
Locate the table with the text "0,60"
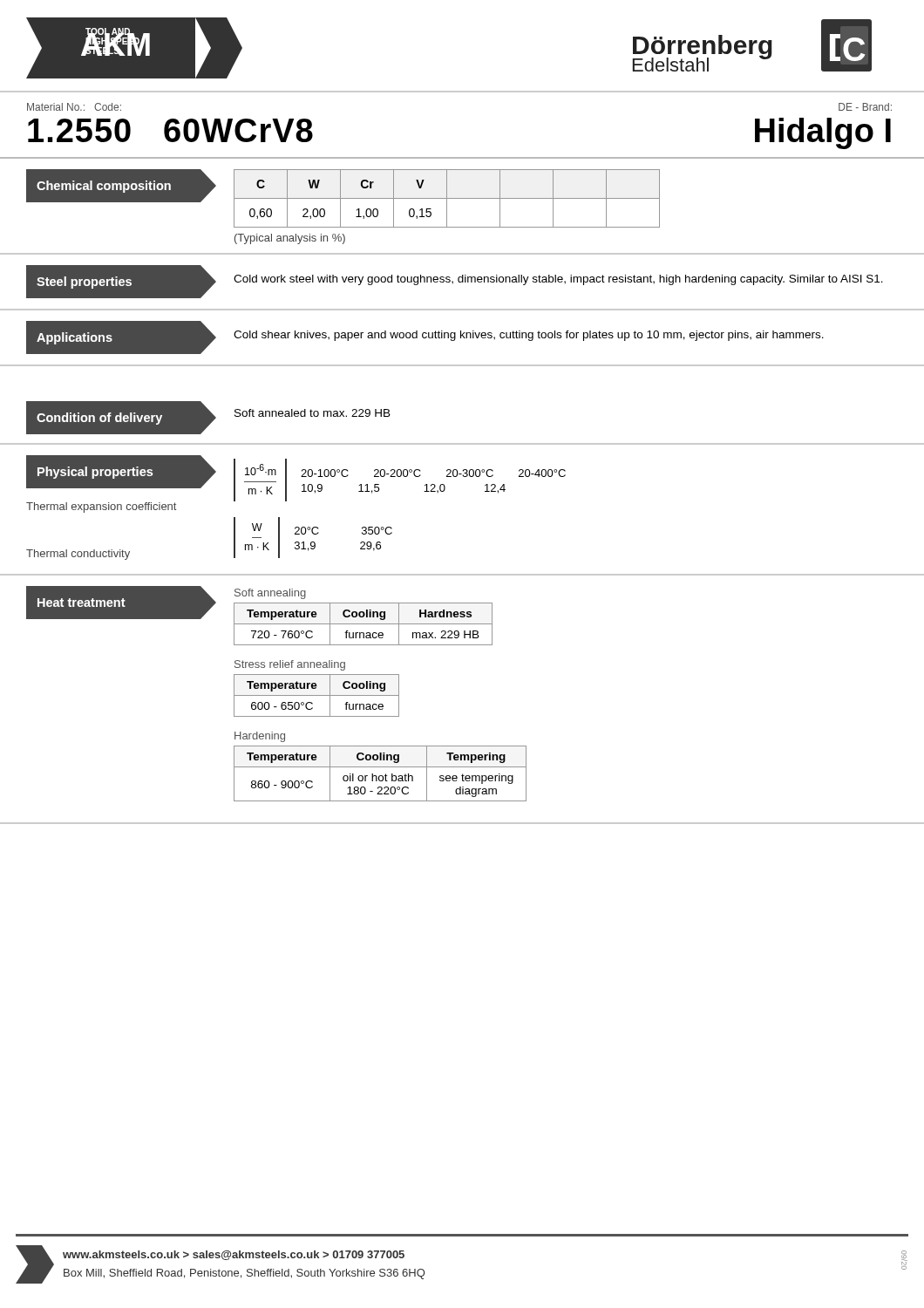566,206
